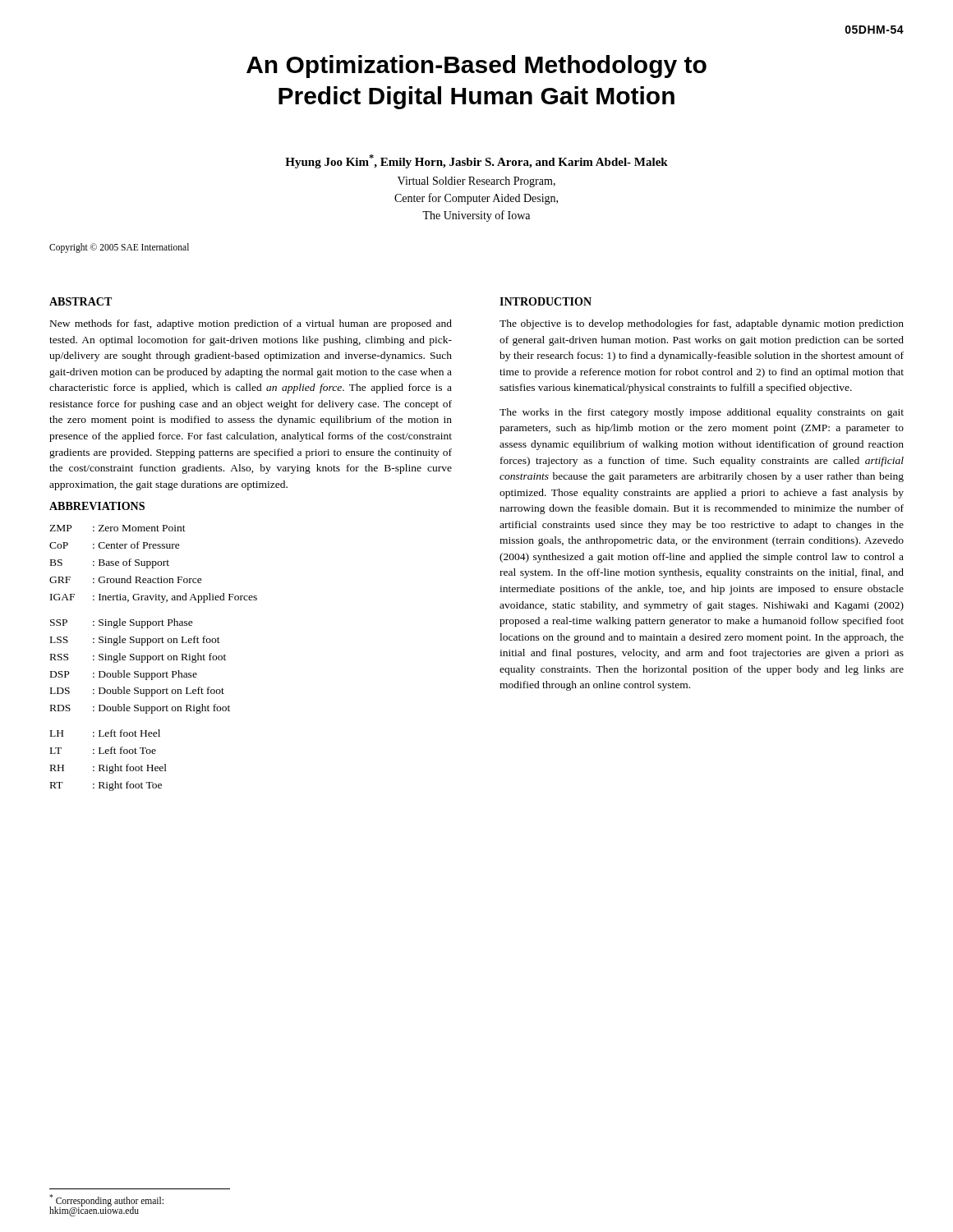Locate the table with the text ": Inertia, Gravity, and Applied"
Viewport: 953px width, 1232px height.
(x=251, y=657)
